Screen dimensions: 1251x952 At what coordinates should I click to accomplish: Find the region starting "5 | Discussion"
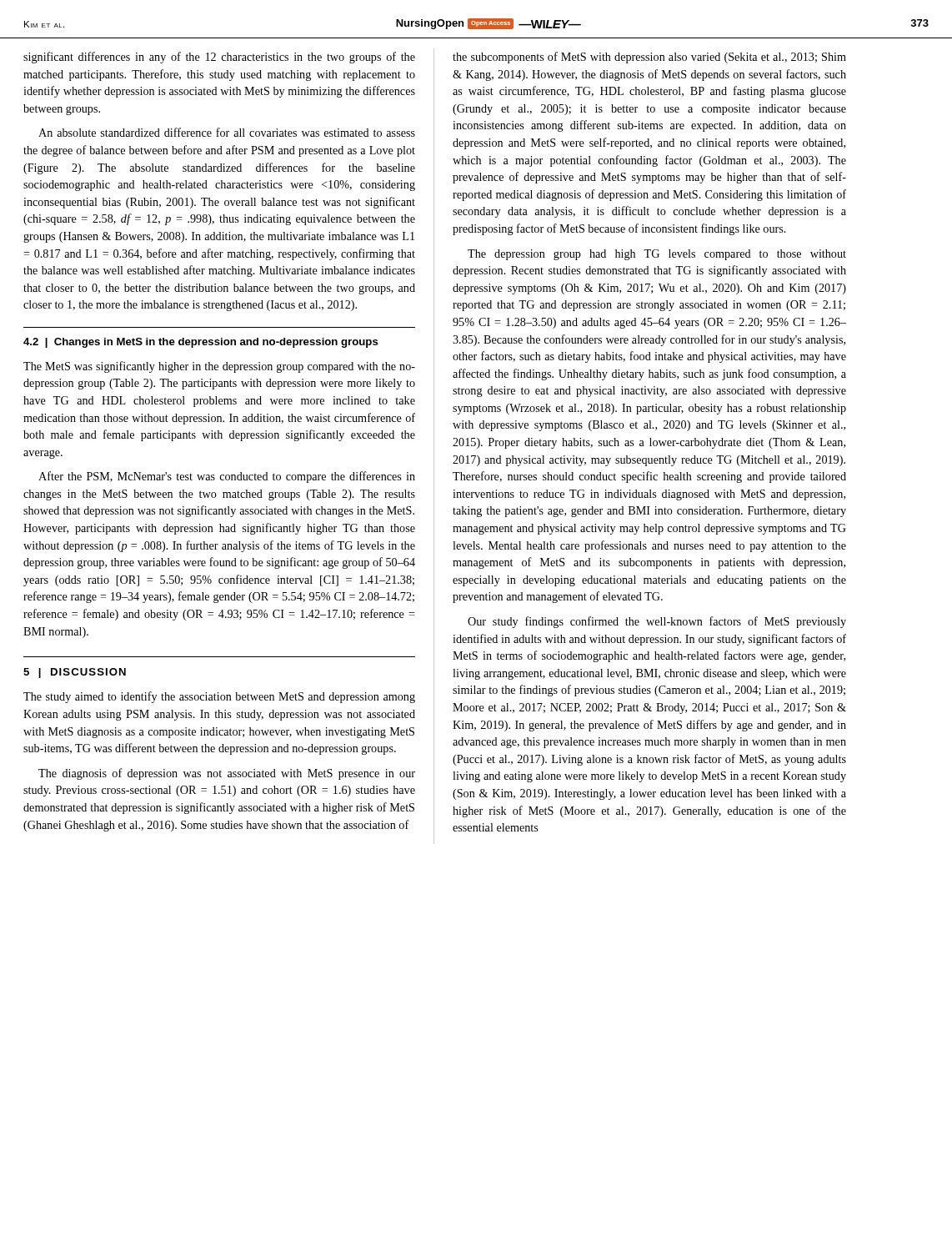tap(75, 673)
